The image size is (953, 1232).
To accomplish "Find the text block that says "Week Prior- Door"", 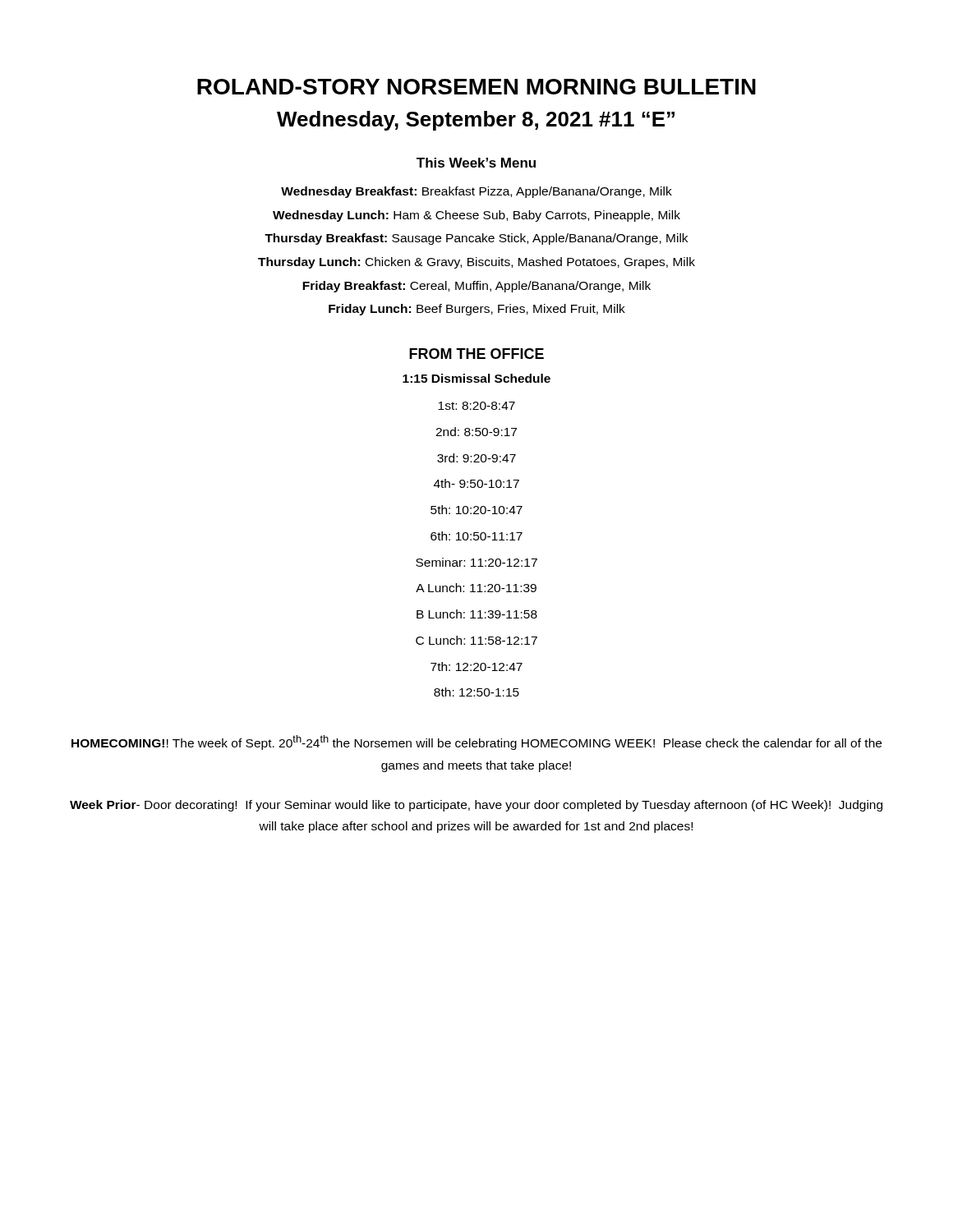I will tap(476, 815).
